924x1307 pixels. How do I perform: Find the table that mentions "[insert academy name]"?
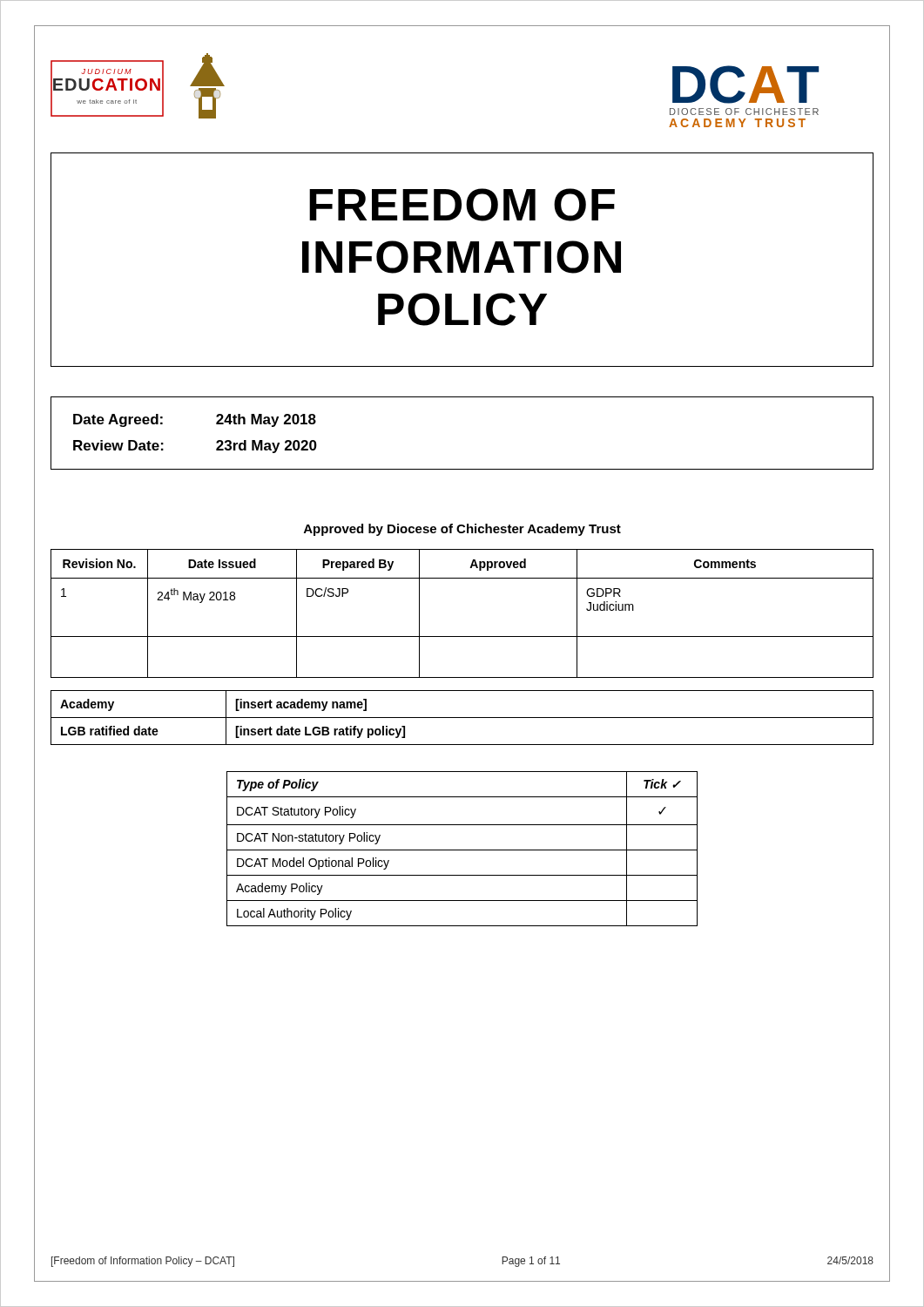(462, 718)
